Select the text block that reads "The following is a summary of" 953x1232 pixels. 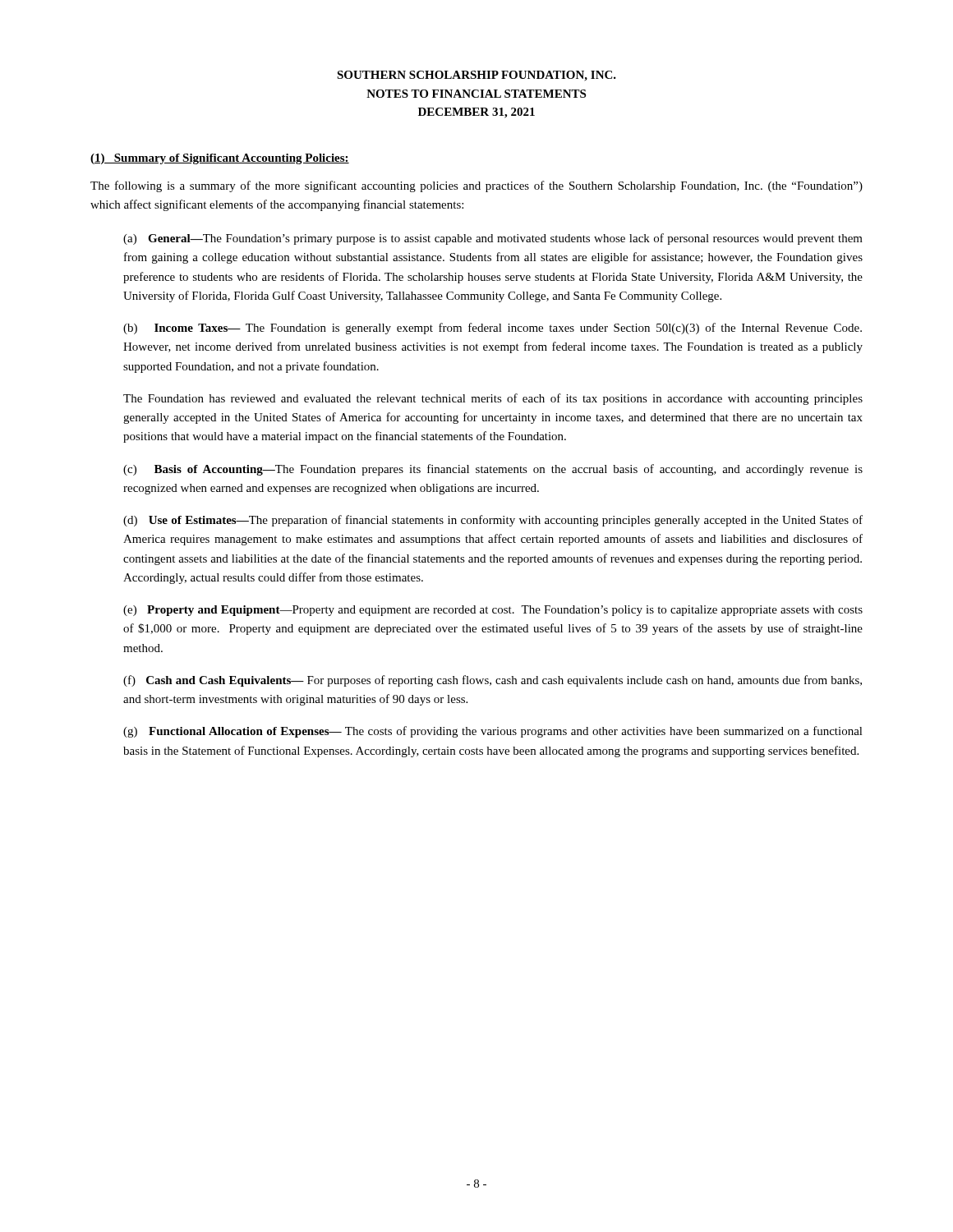pos(476,195)
